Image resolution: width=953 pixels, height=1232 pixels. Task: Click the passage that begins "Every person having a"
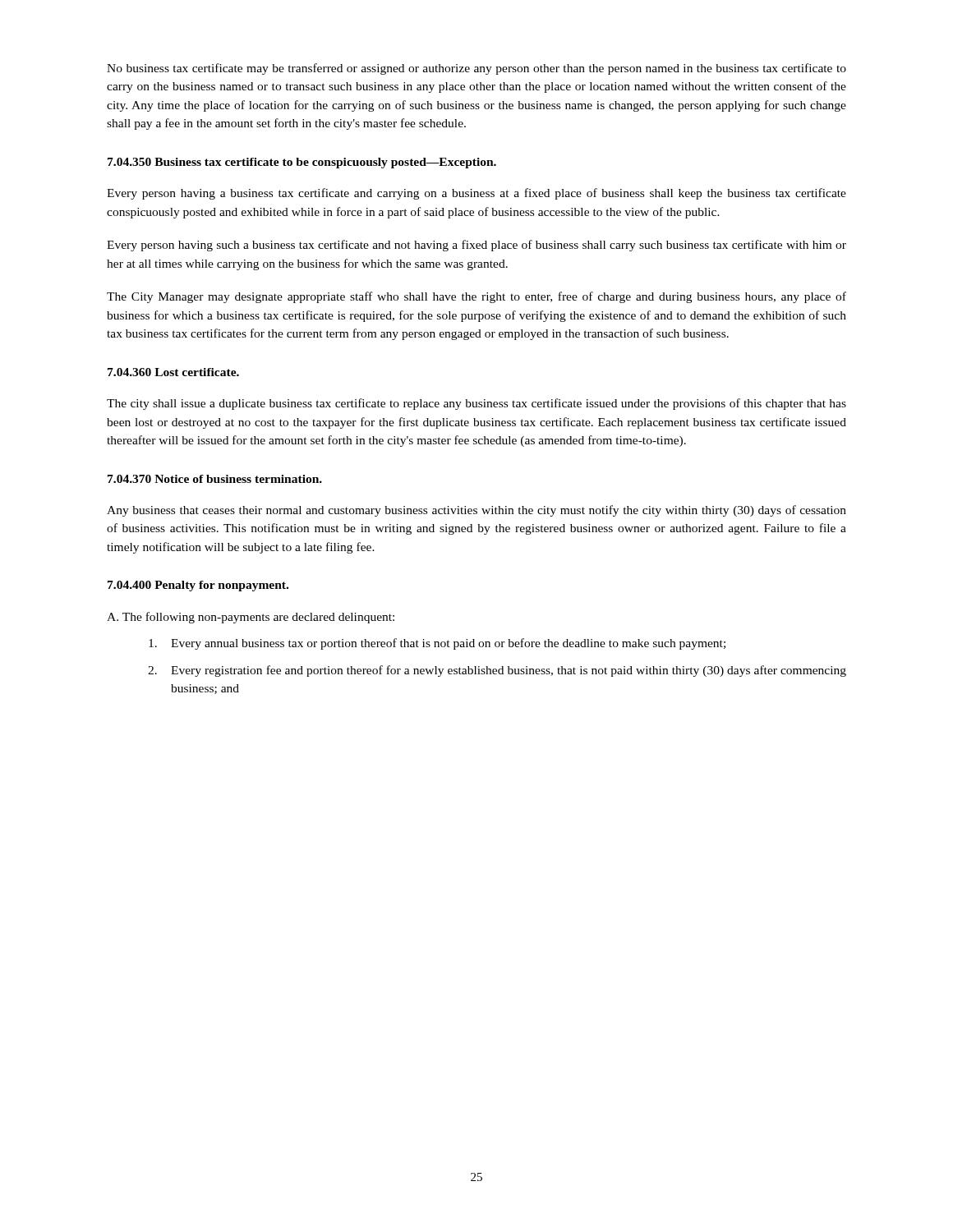(476, 202)
